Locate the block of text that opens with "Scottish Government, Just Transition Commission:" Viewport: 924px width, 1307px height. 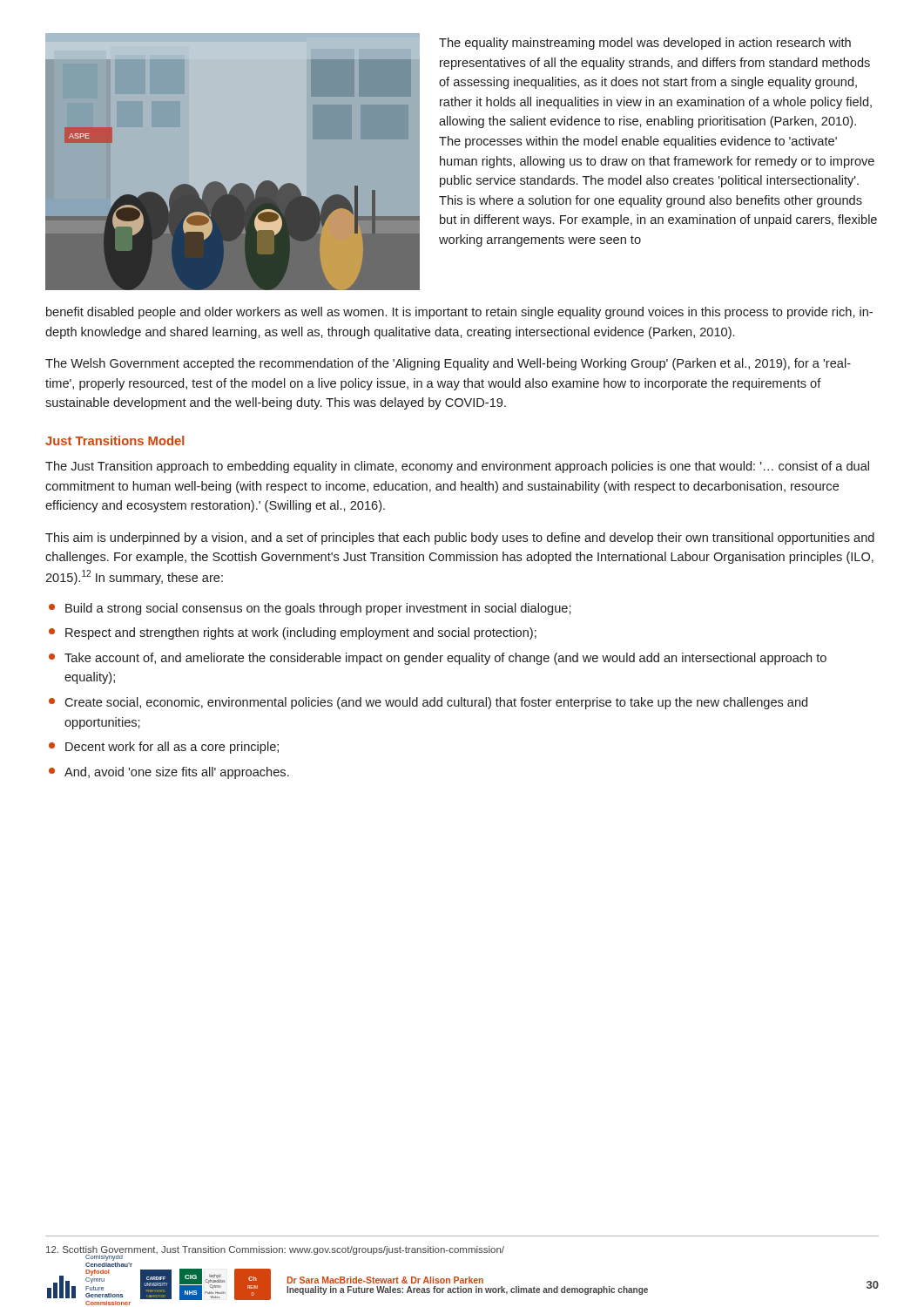click(x=275, y=1249)
